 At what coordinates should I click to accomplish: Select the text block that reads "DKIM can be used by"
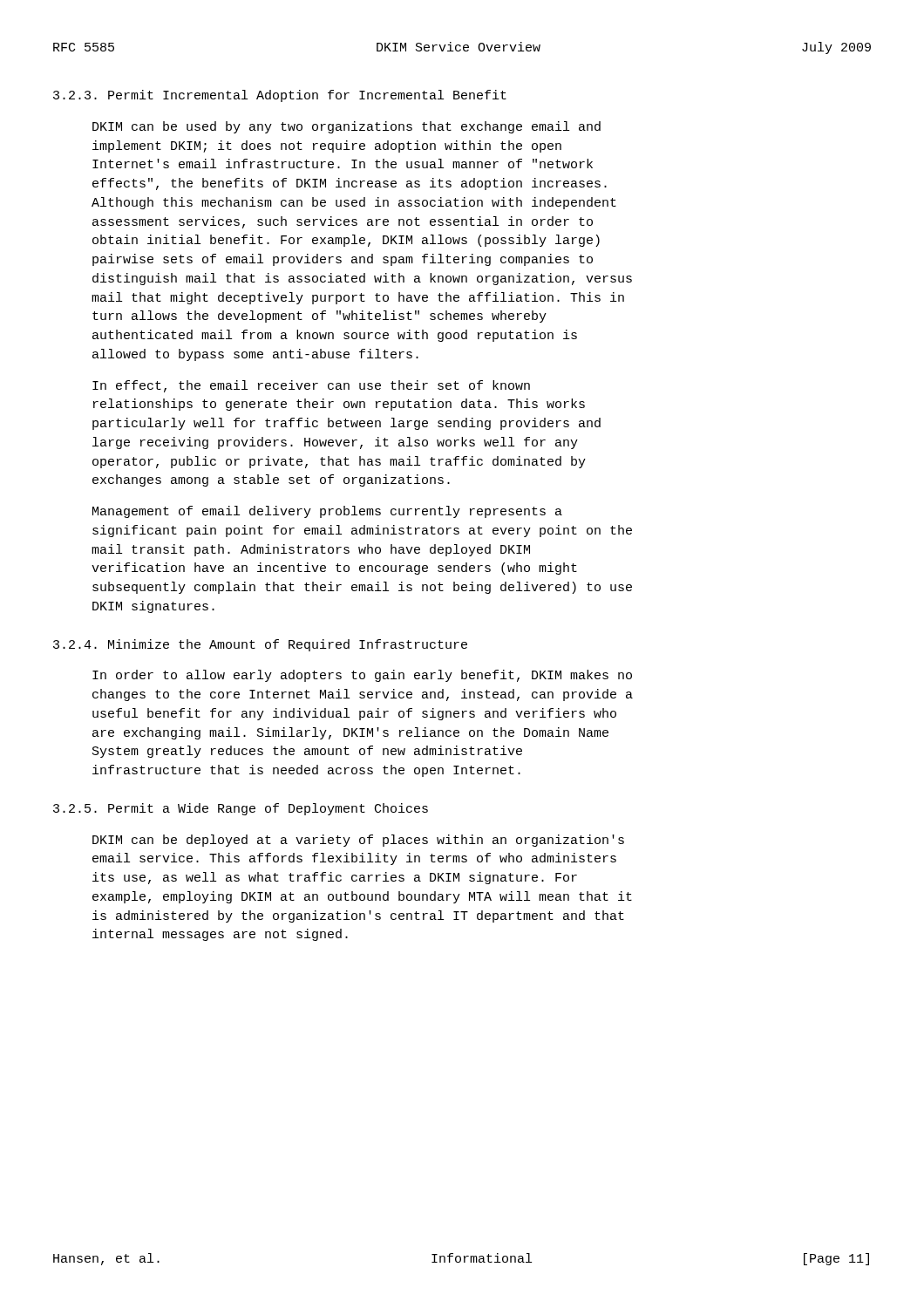(x=362, y=241)
